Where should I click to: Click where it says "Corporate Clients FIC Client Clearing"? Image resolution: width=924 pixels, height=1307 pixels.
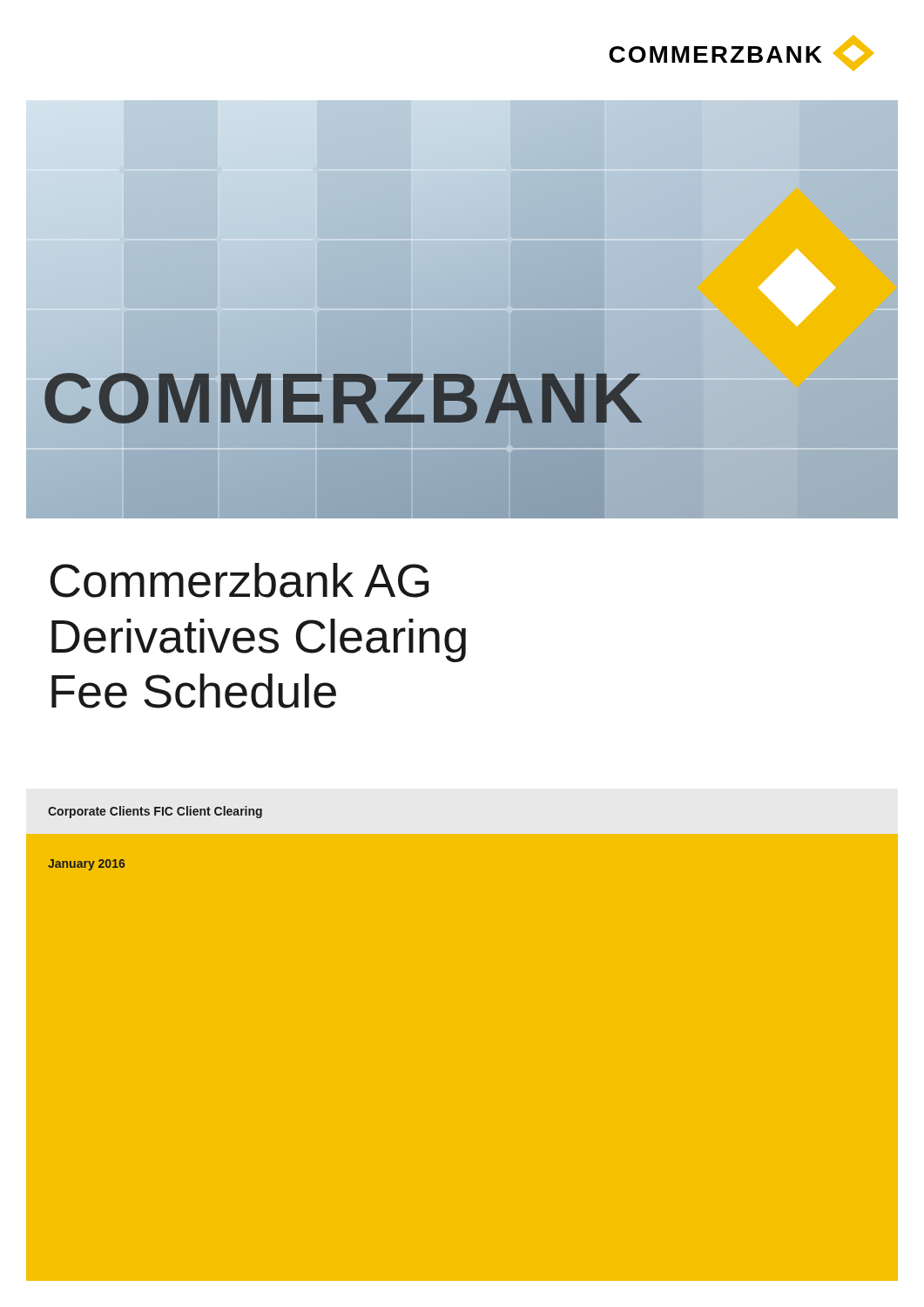click(x=155, y=811)
